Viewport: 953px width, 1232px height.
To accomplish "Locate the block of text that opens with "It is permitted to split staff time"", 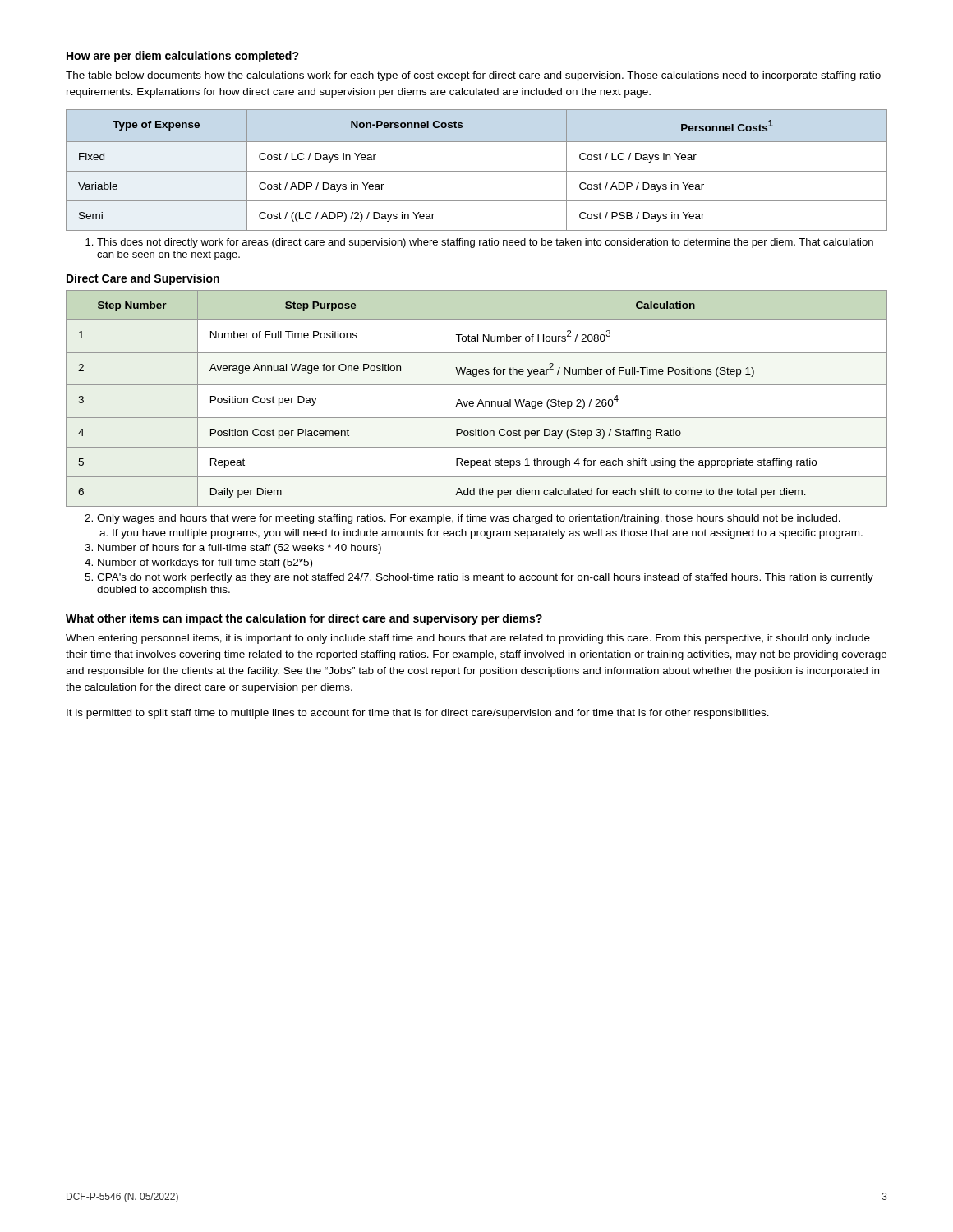I will coord(418,712).
